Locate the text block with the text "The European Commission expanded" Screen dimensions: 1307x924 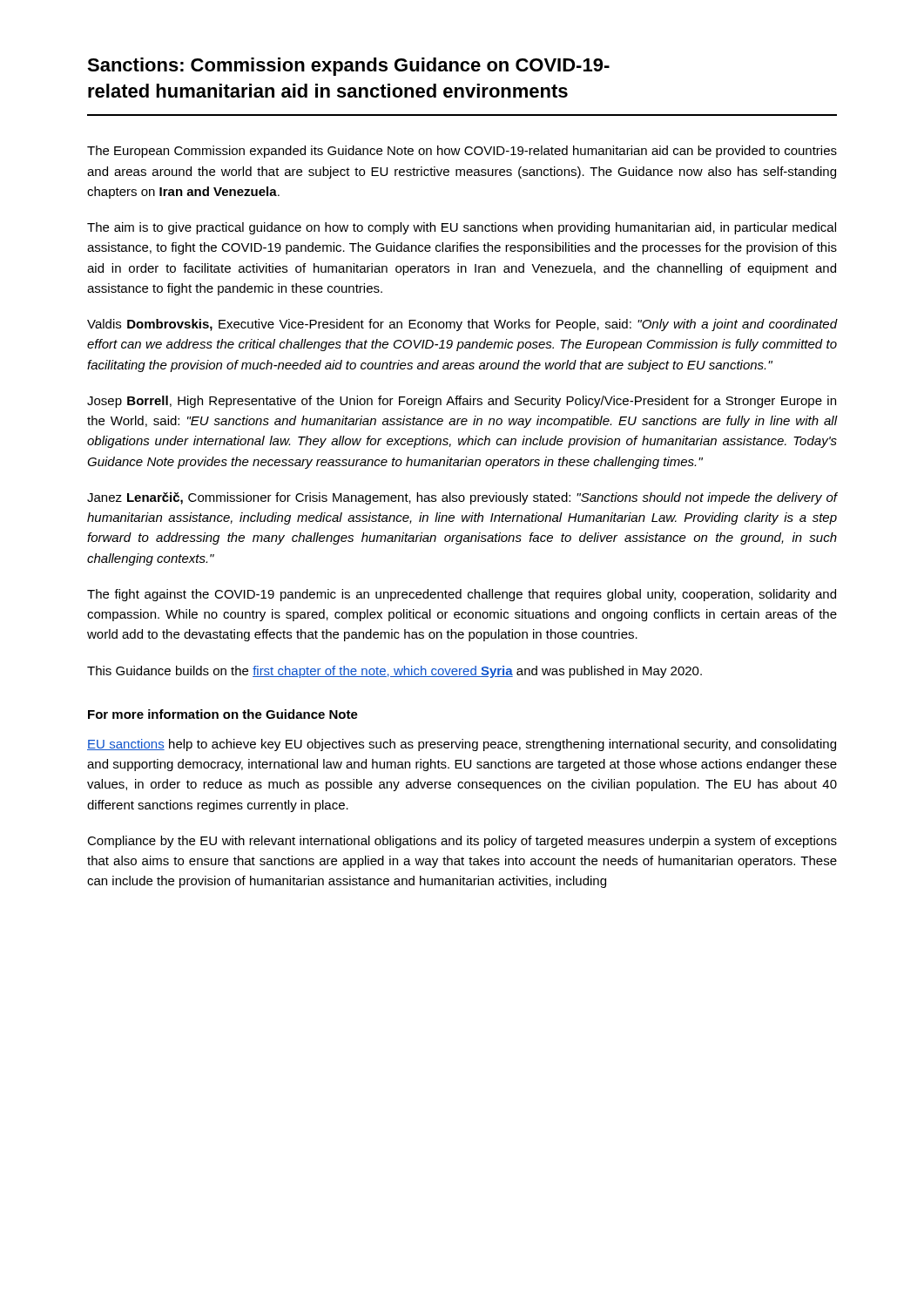click(462, 171)
